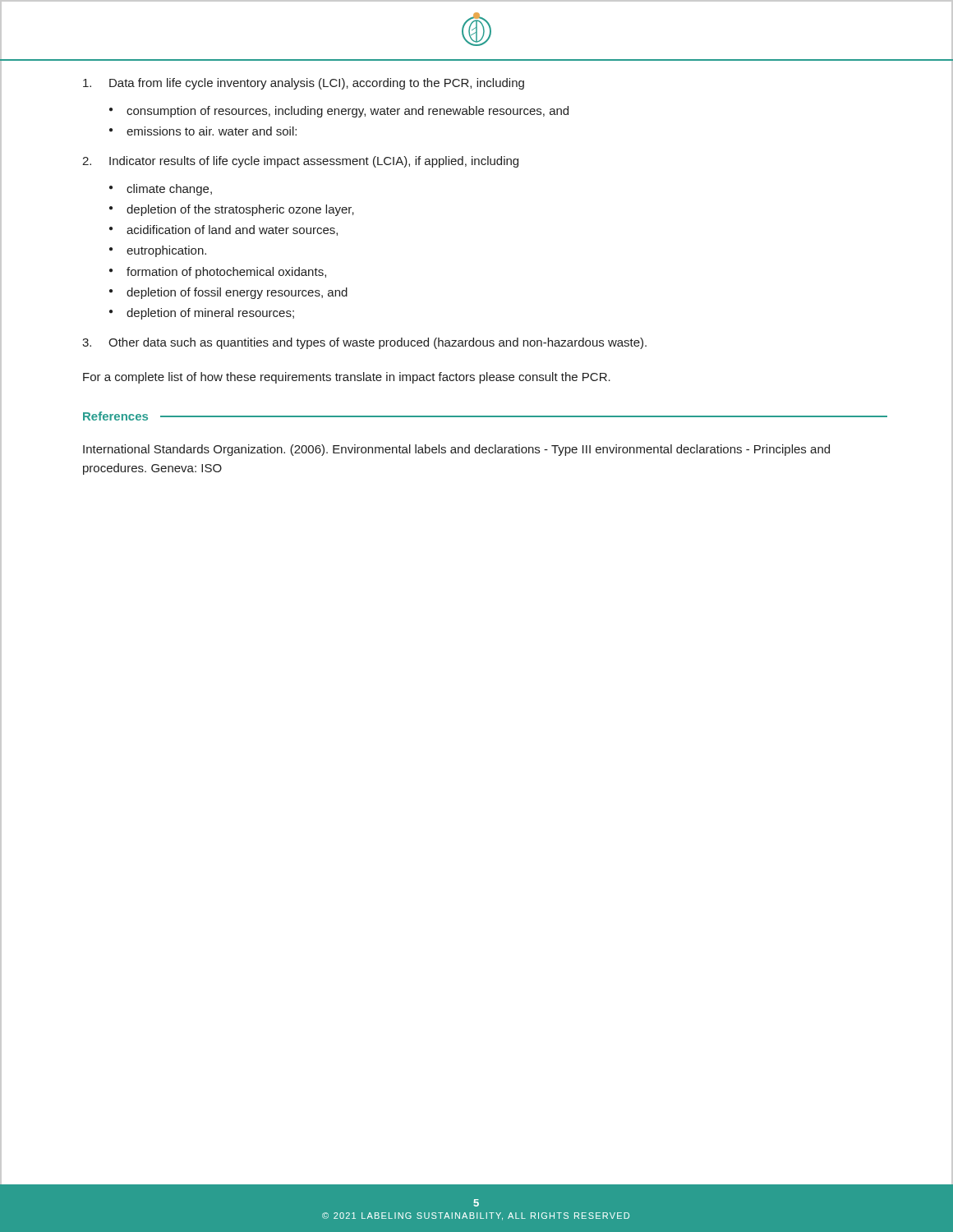The width and height of the screenshot is (953, 1232).
Task: Where is the passage that starts "consumption of resources, including"?
Action: pos(498,110)
